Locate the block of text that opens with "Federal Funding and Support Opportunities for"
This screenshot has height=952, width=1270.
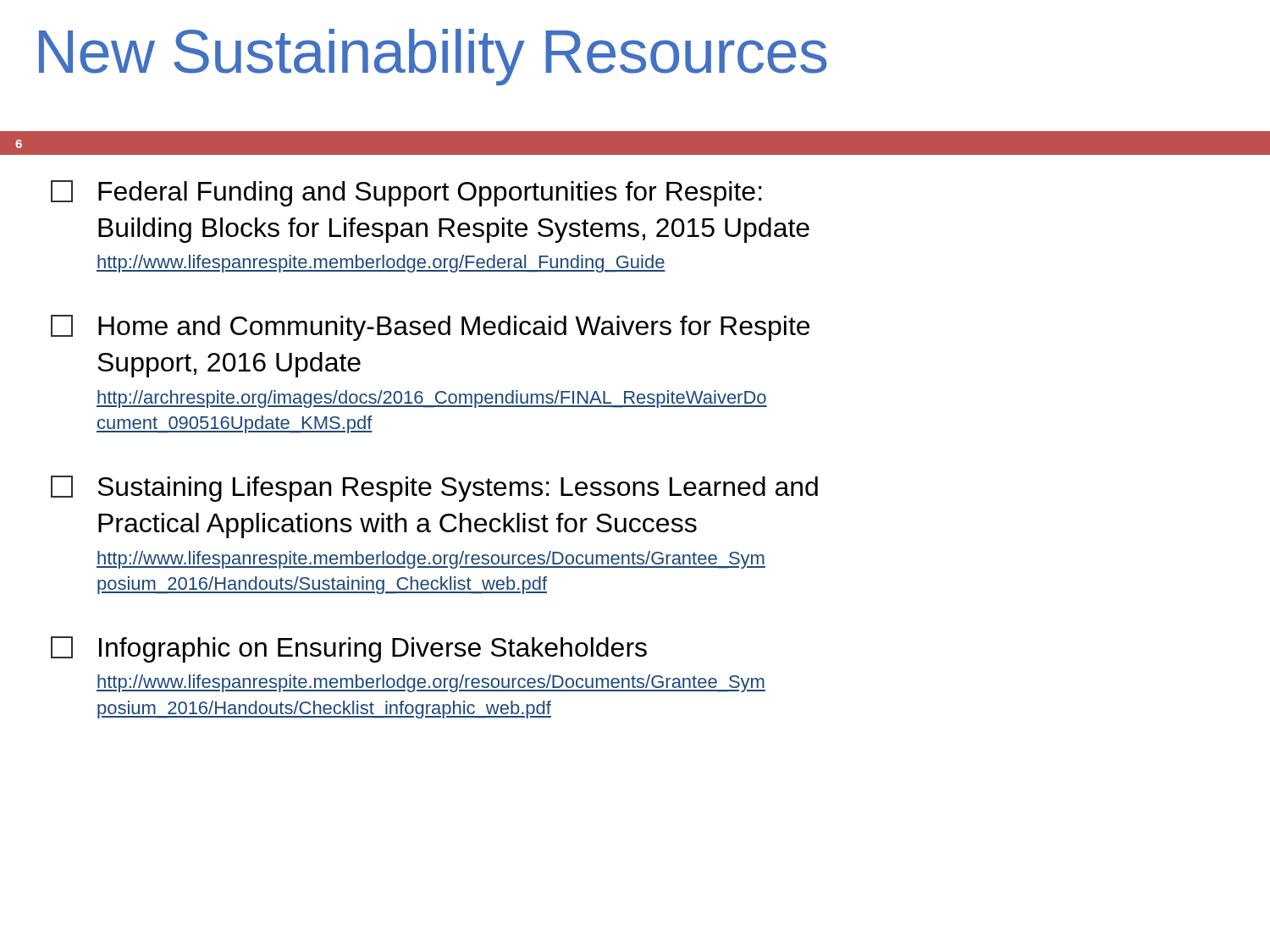pos(635,225)
